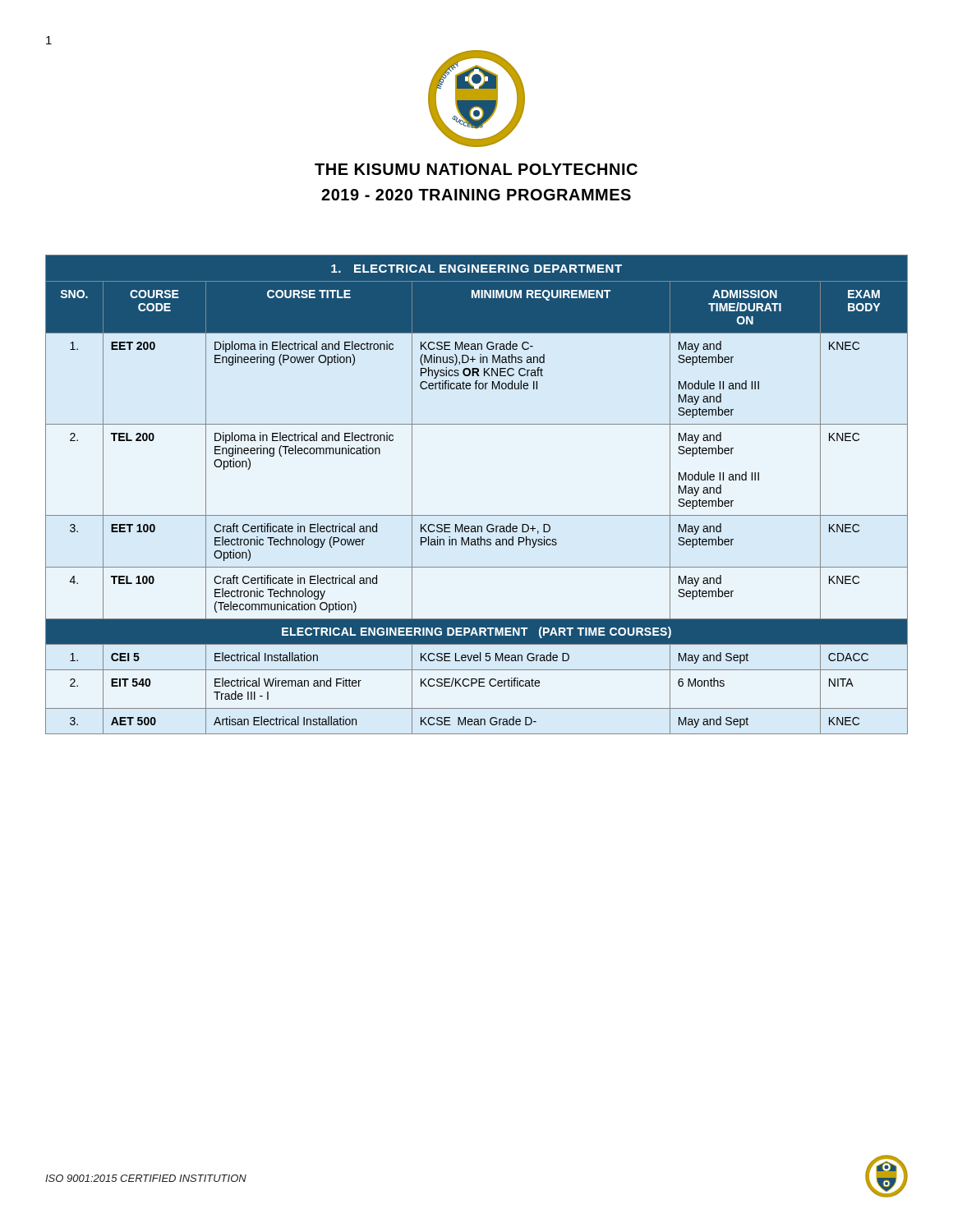Select the table
The height and width of the screenshot is (1232, 953).
tap(476, 494)
